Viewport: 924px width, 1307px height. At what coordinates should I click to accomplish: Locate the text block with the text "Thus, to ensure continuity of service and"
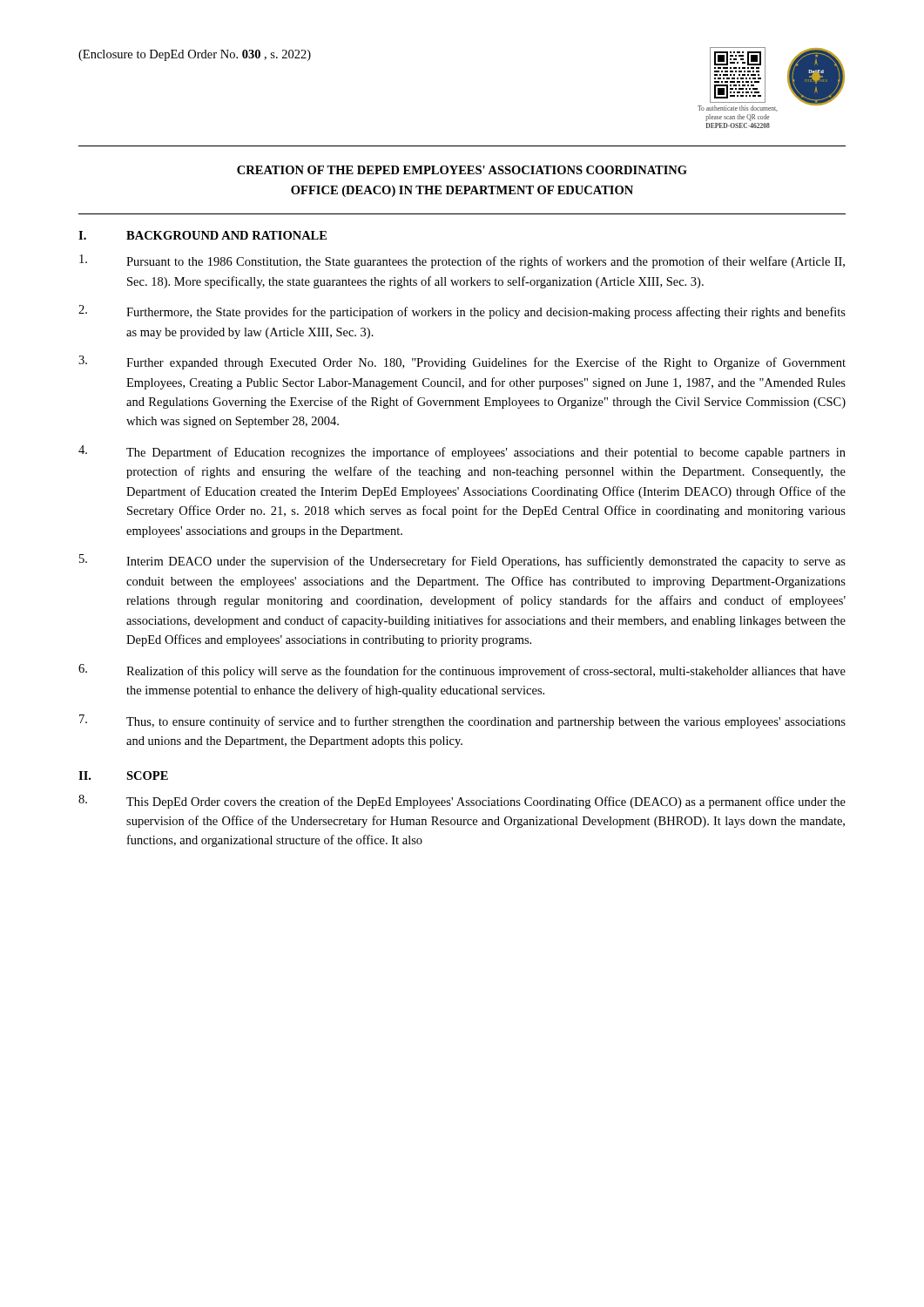click(462, 731)
